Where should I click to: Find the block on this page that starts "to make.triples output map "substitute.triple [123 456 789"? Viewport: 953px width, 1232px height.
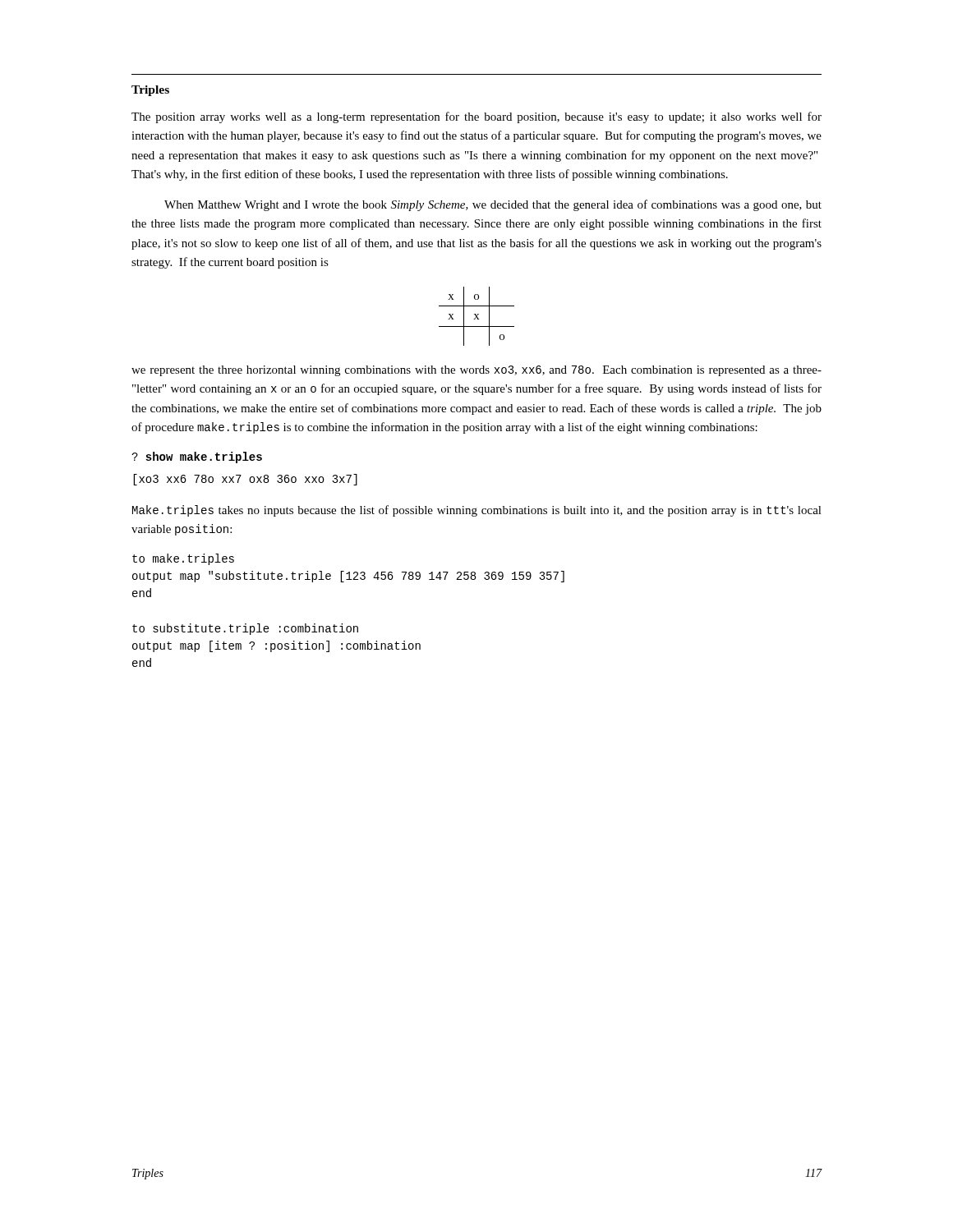(x=183, y=559)
